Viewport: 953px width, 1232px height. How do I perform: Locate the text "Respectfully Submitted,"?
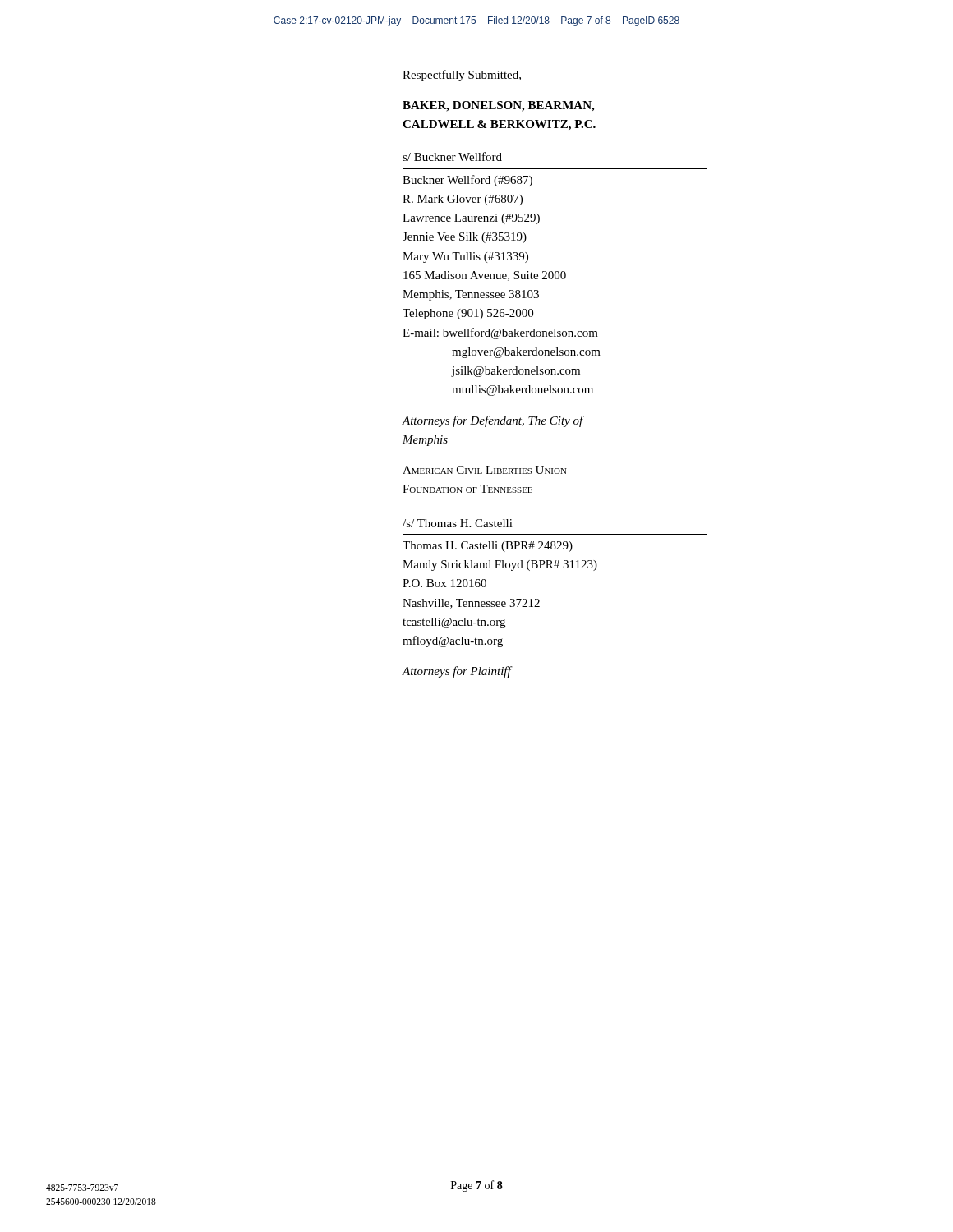tap(462, 75)
